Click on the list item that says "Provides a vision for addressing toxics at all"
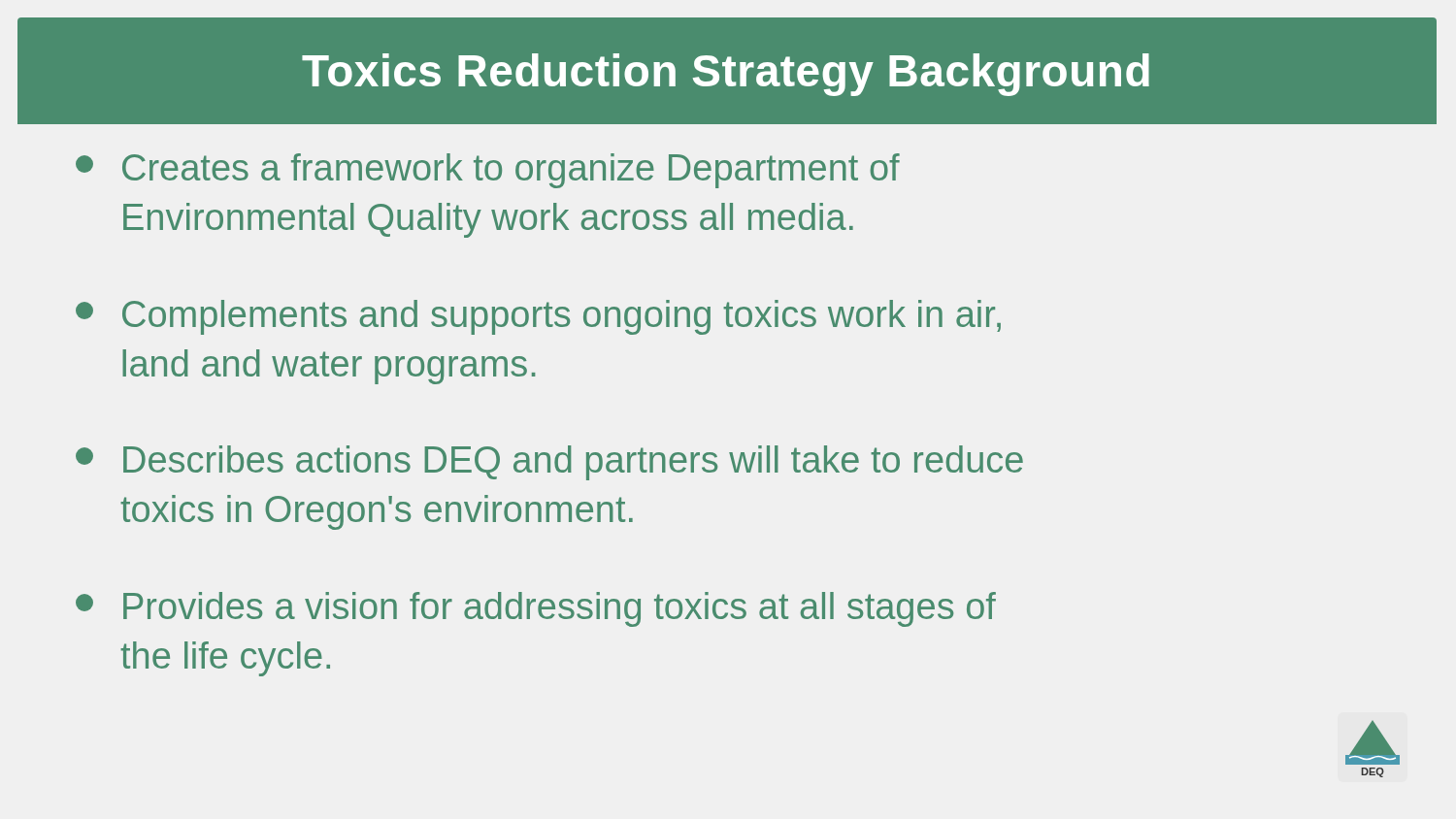 (536, 632)
